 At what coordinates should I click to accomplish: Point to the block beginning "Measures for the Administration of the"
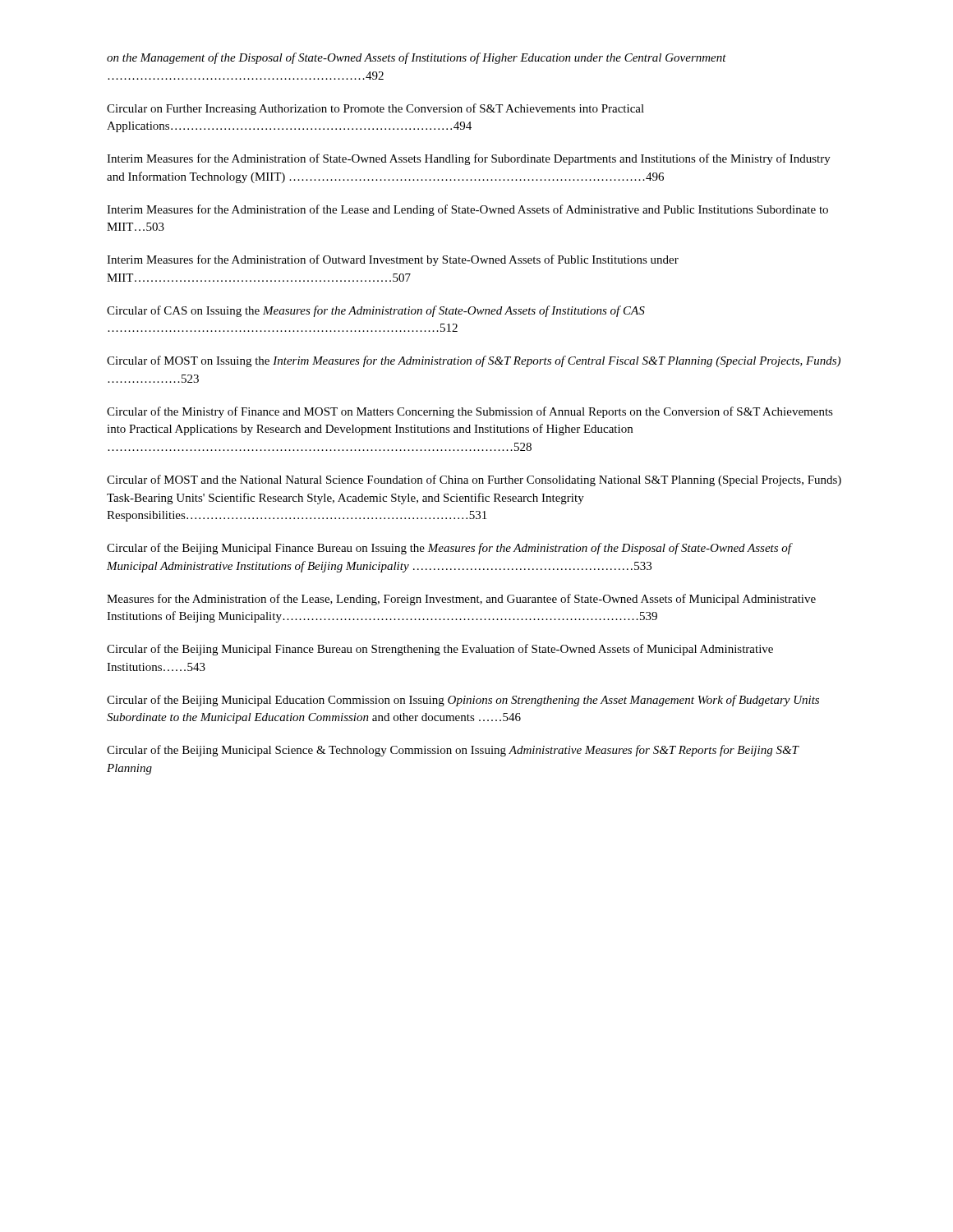tap(476, 608)
